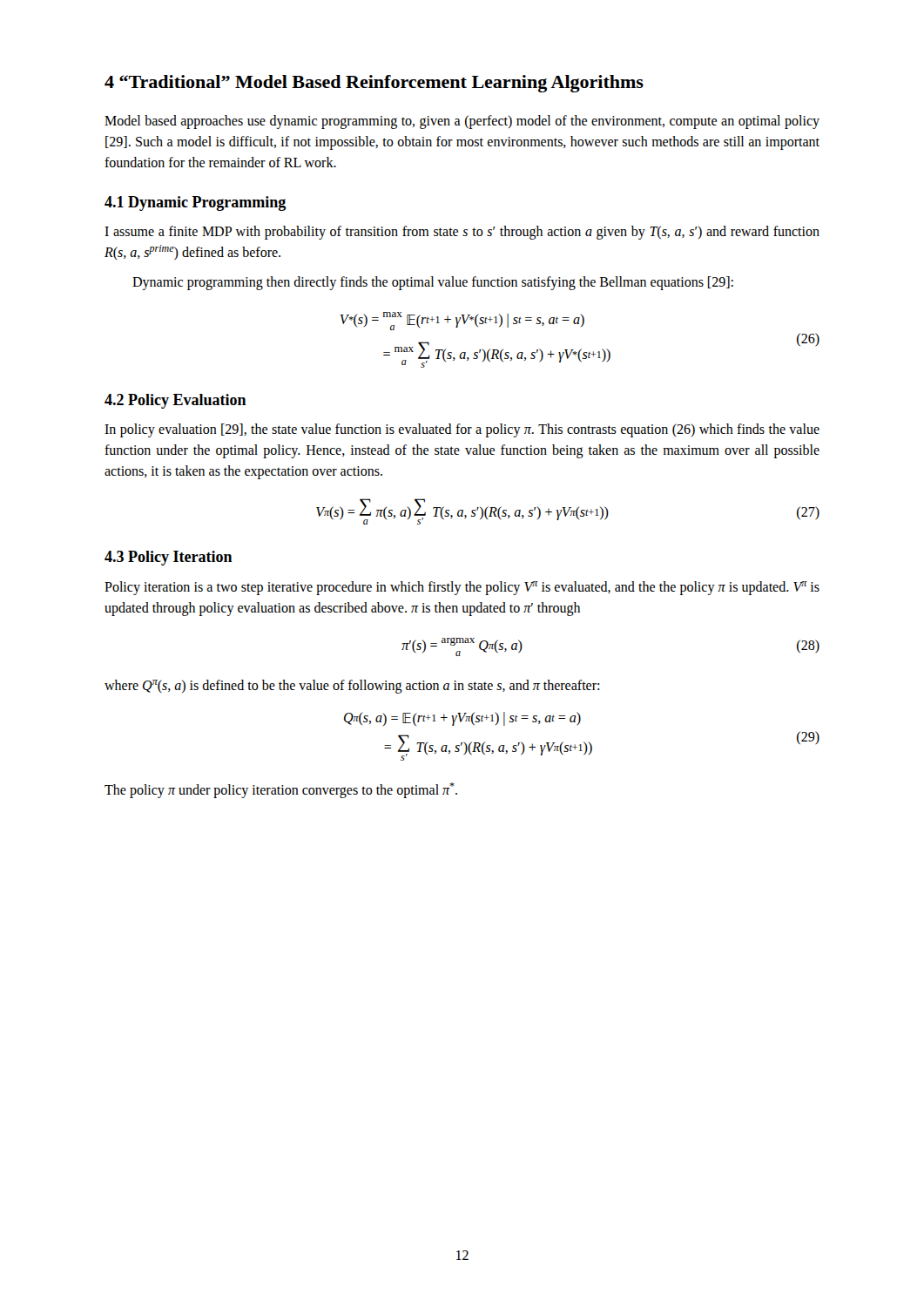Select the passage starting "In policy evaluation [29], the"
Screen dimensions: 1307x924
point(462,451)
